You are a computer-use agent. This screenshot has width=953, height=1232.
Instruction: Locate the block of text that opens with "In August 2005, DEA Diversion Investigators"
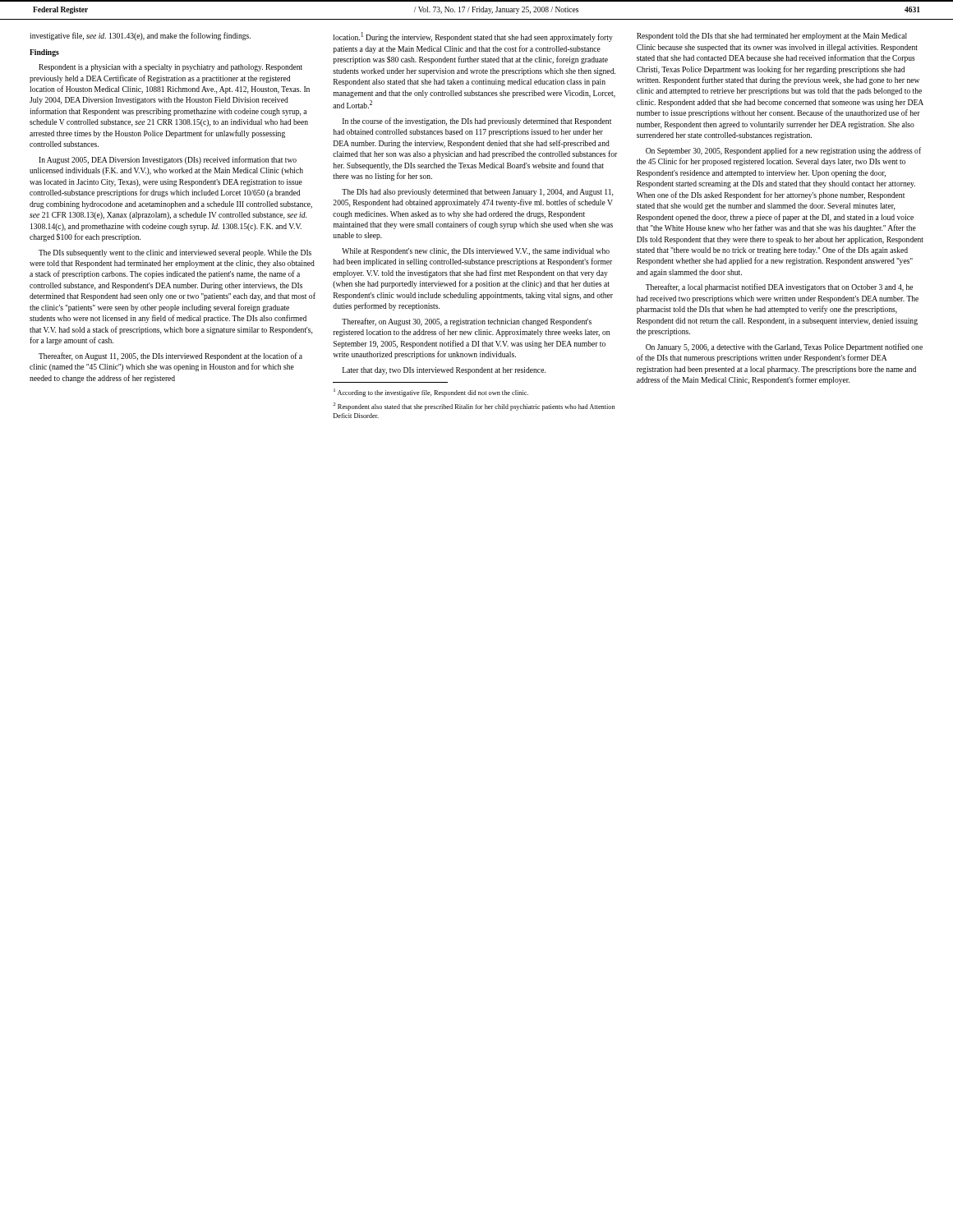171,198
